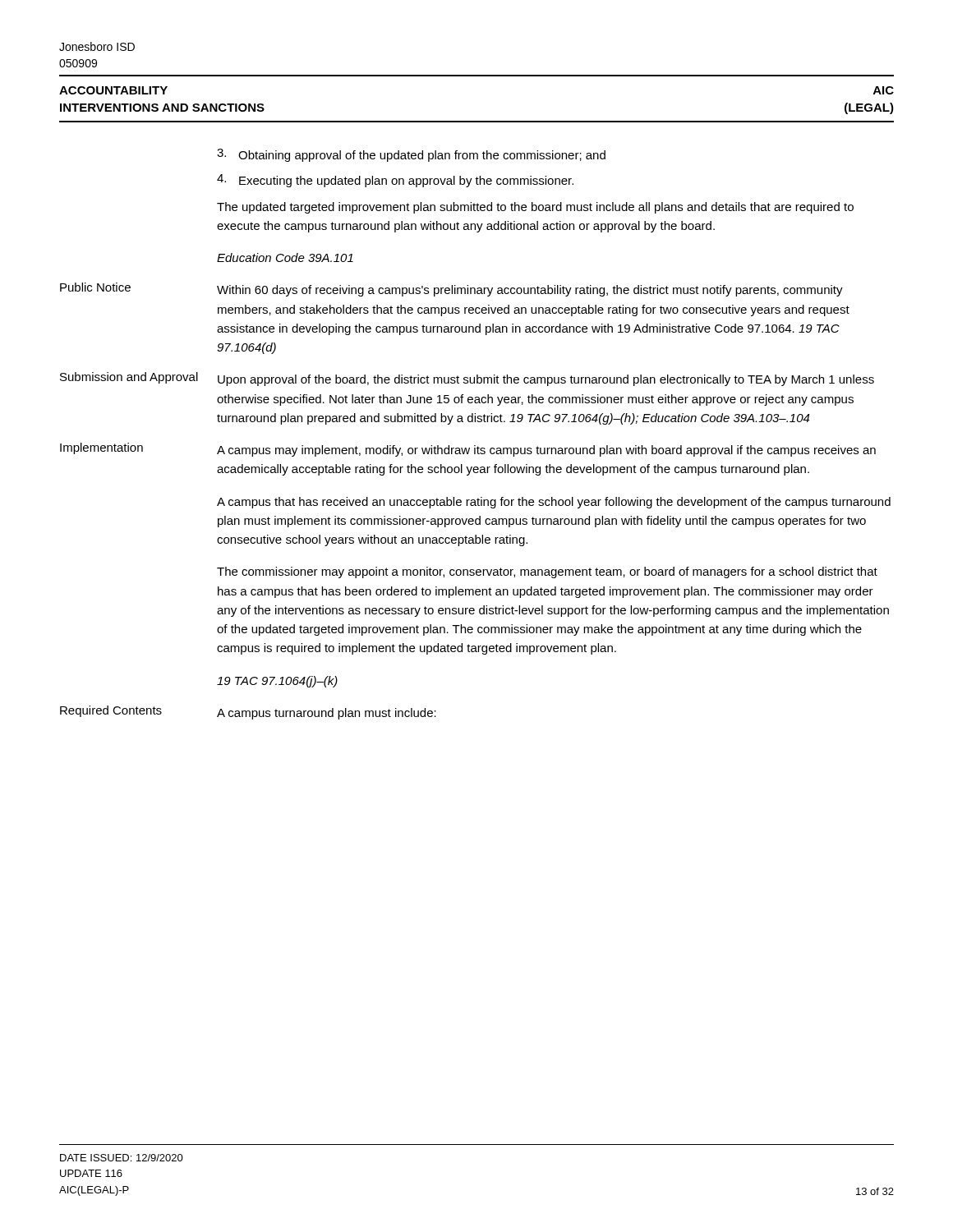Select the text block that reads "The commissioner may appoint a monitor,"
The image size is (953, 1232).
[x=553, y=610]
